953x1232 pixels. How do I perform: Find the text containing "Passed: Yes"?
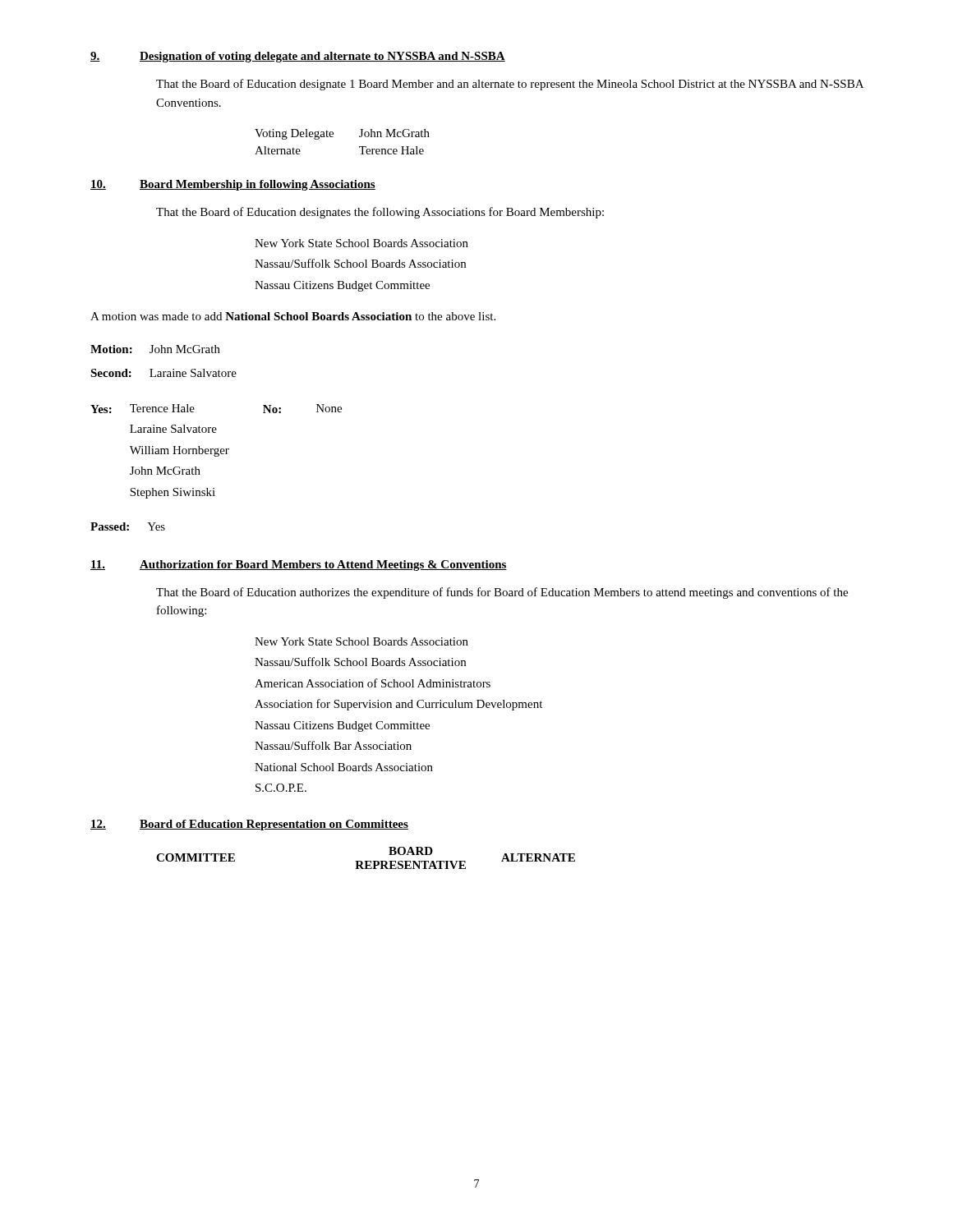click(x=128, y=527)
